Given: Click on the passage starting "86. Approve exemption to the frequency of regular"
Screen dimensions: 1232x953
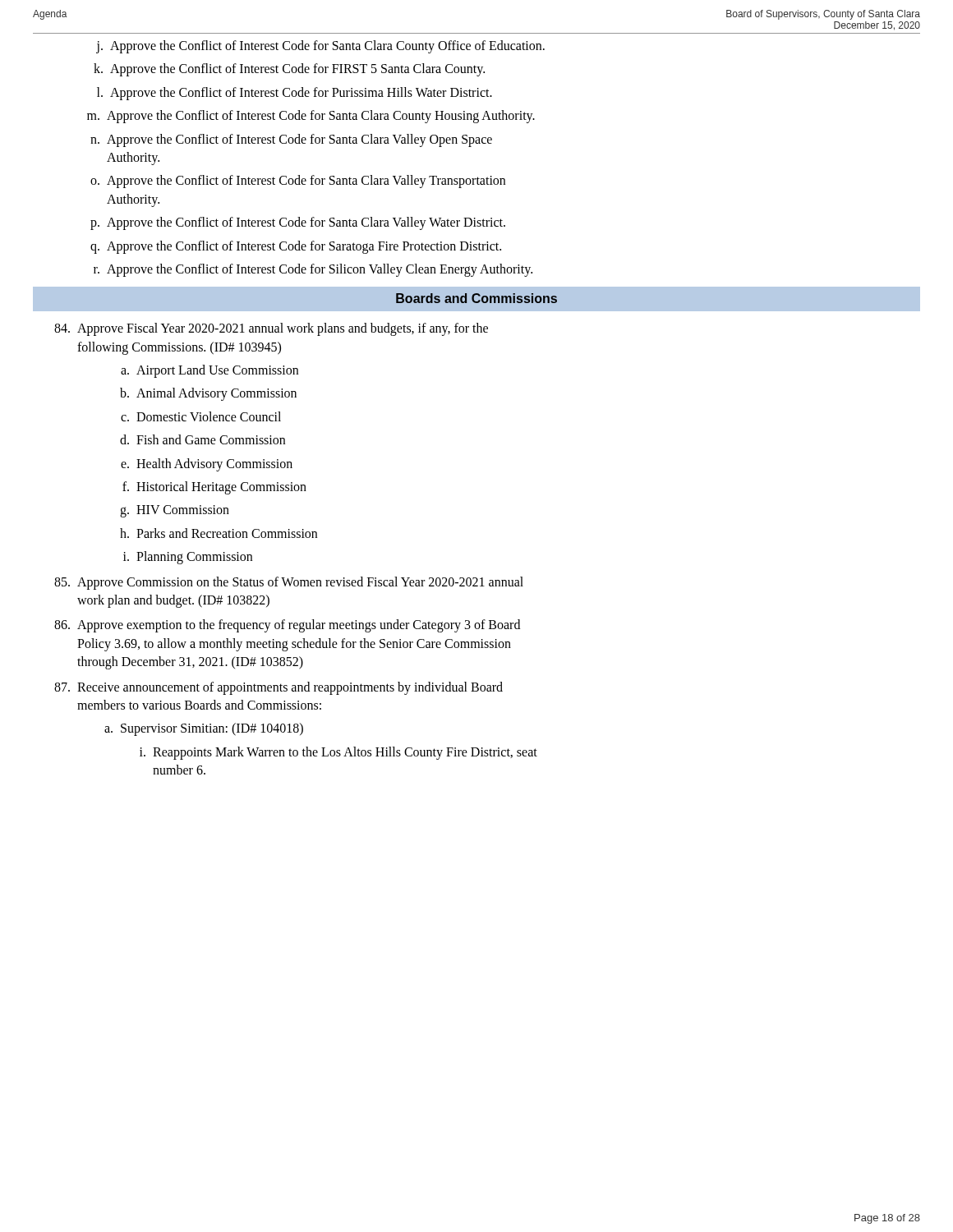Looking at the screenshot, I should click(x=277, y=644).
